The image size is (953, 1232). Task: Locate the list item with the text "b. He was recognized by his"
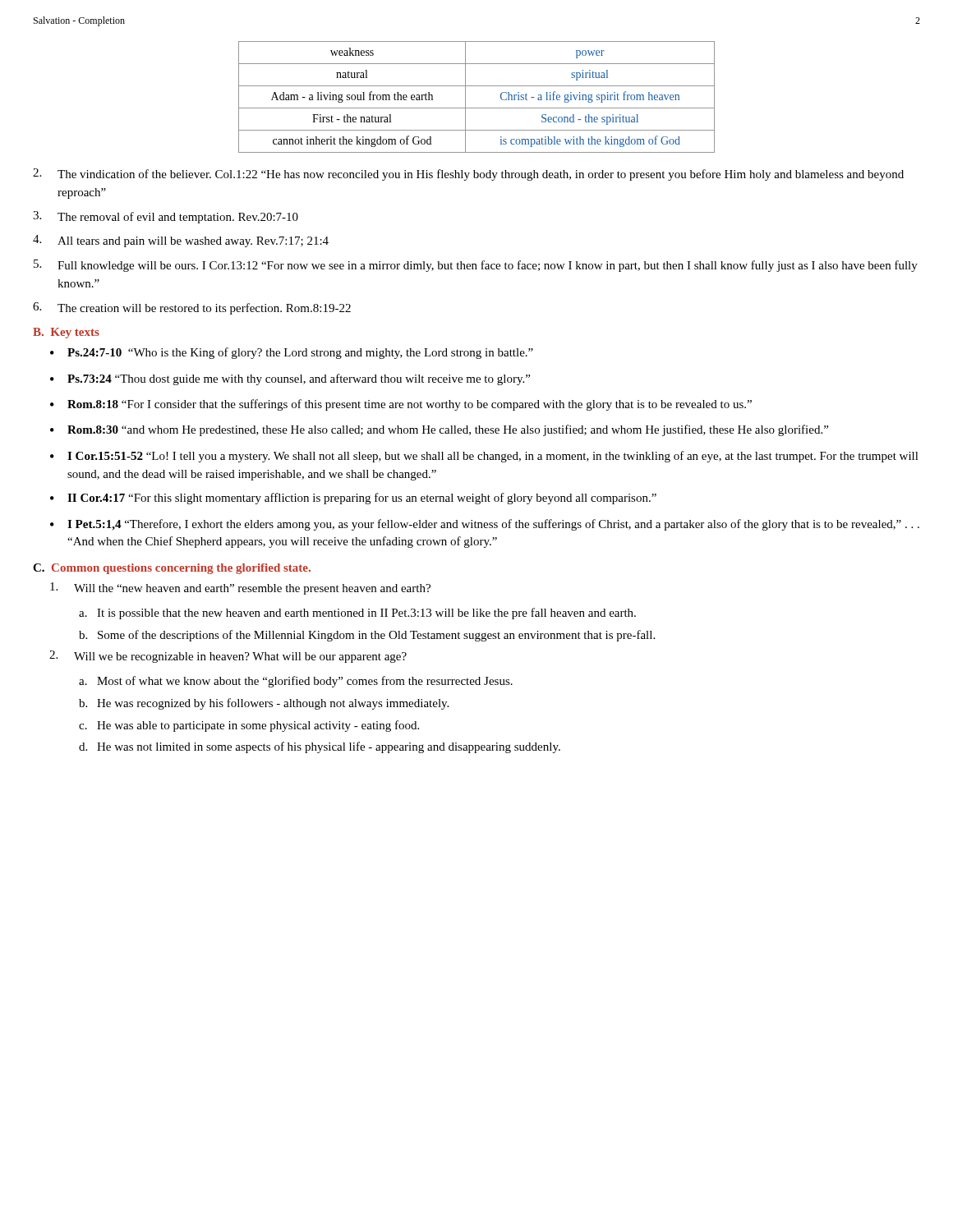(264, 704)
